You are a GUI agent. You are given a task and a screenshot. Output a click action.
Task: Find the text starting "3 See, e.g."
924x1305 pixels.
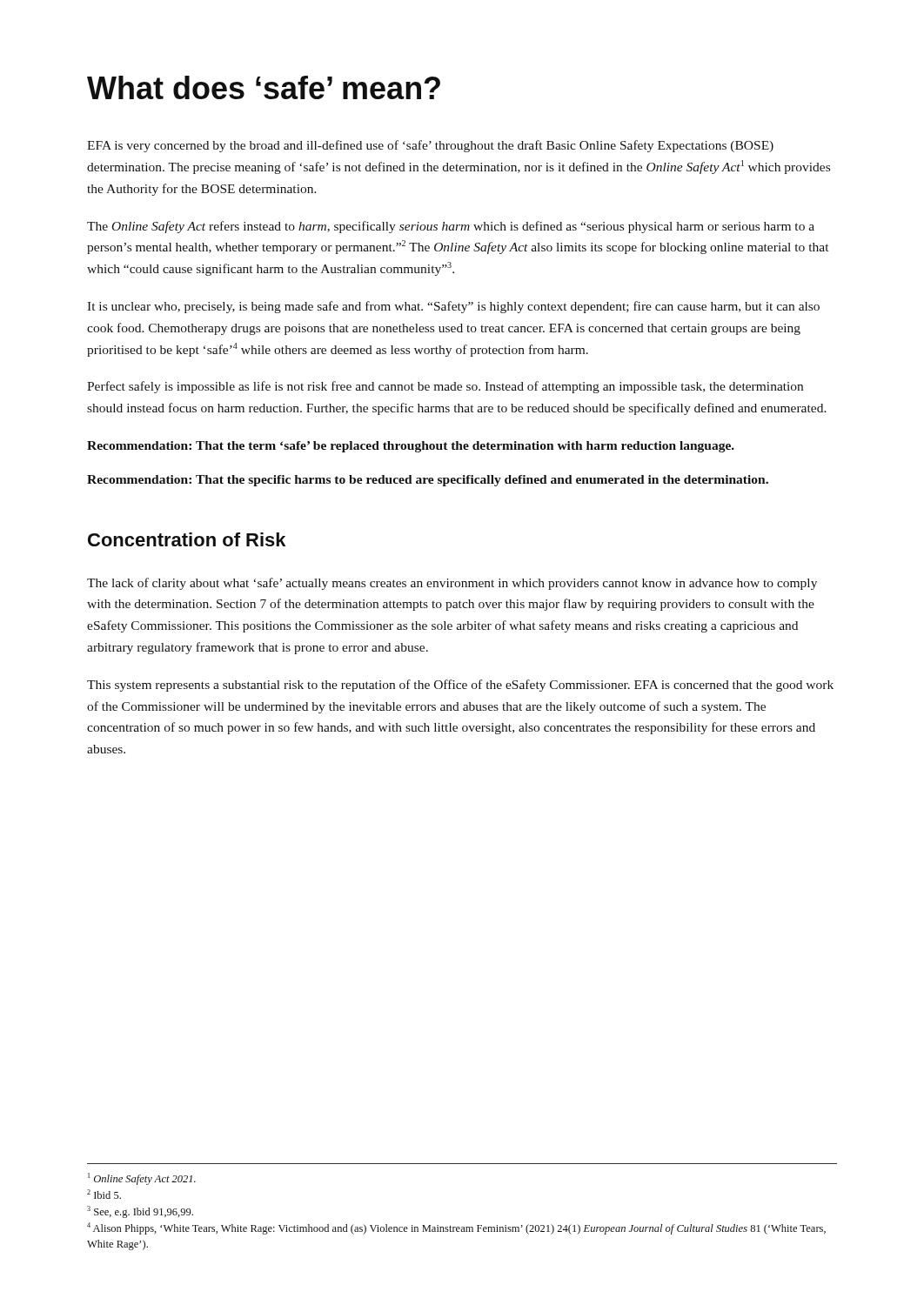140,1211
